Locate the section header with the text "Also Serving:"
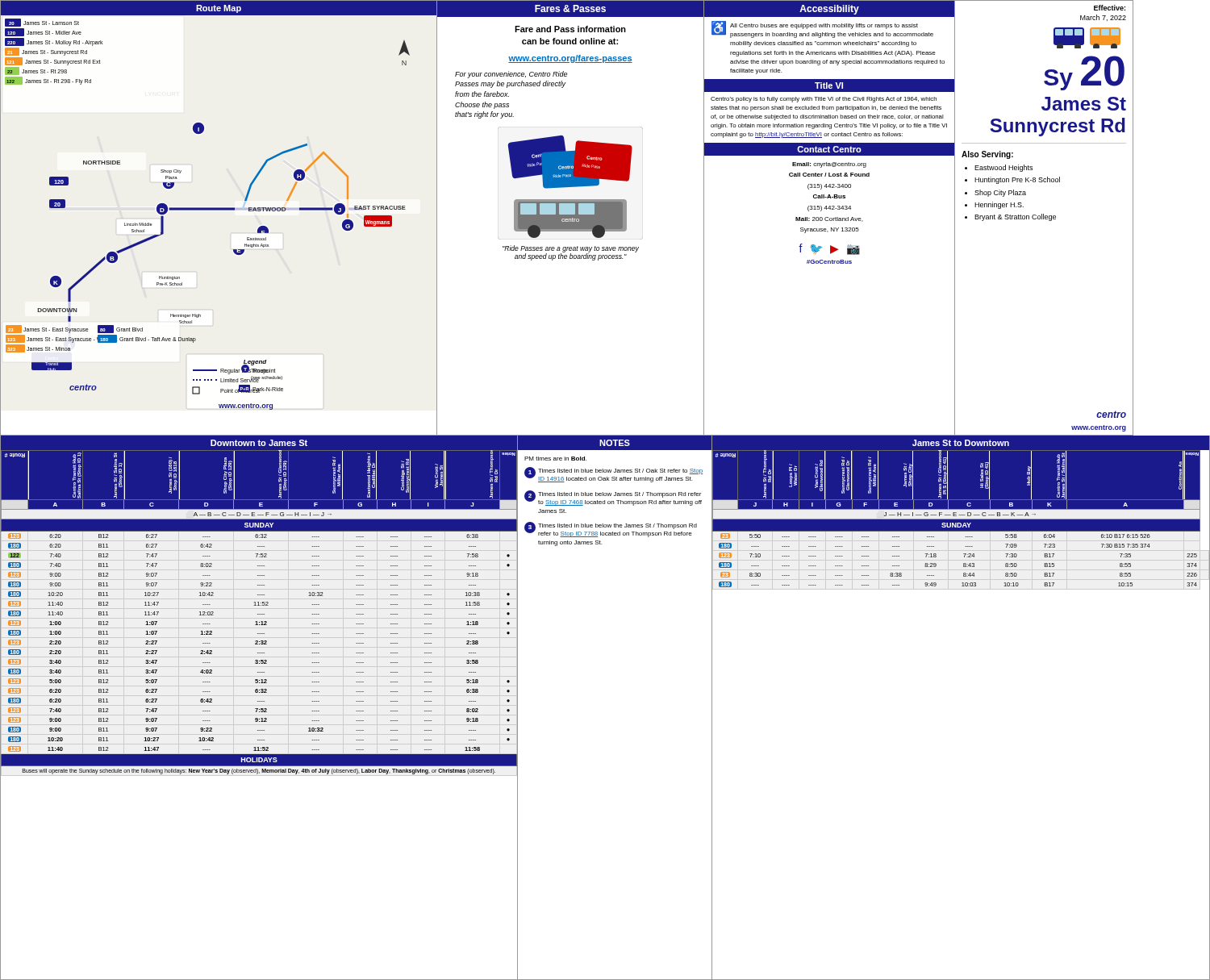The height and width of the screenshot is (980, 1210). [x=988, y=155]
